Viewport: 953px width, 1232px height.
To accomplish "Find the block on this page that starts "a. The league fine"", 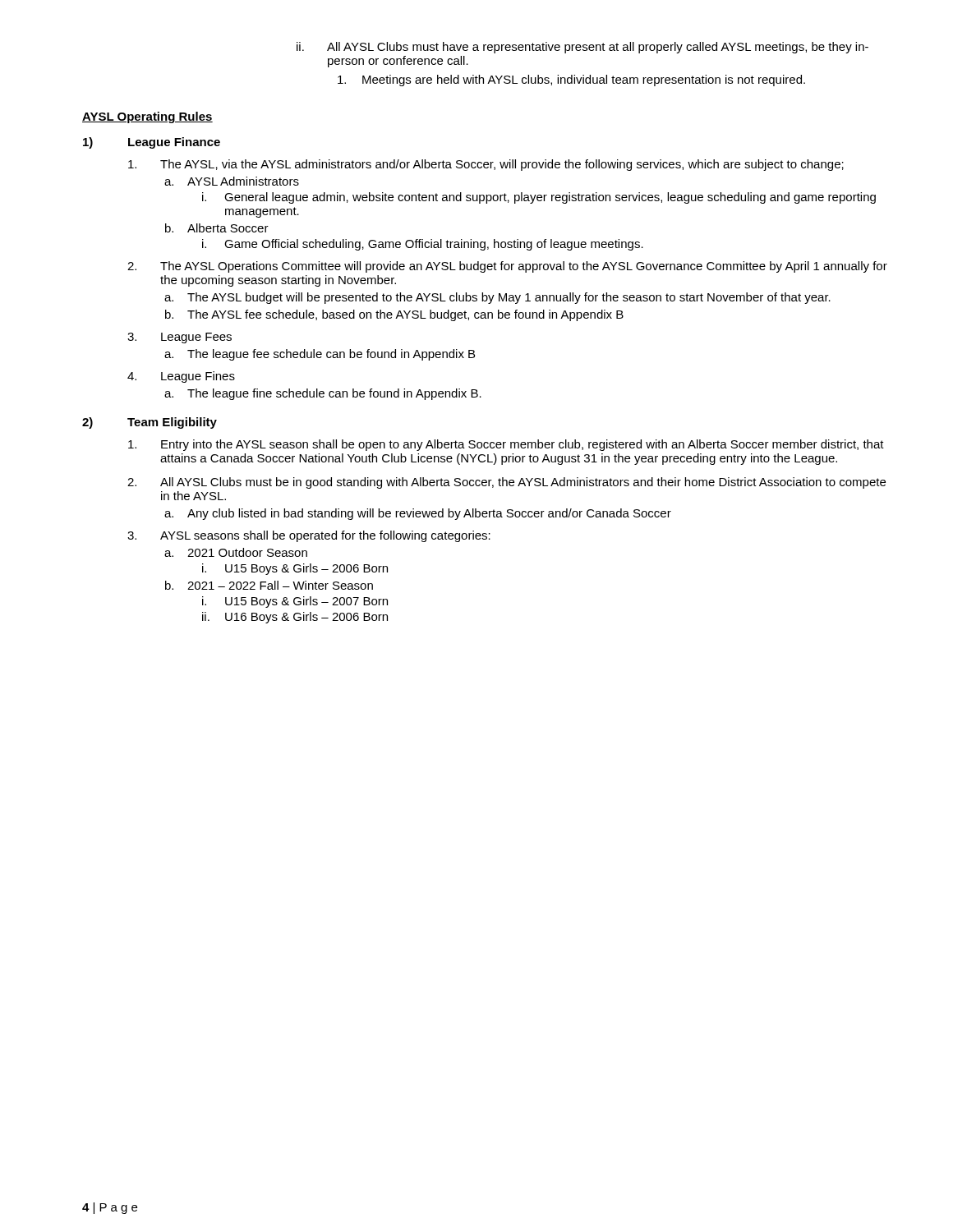I will (x=323, y=394).
